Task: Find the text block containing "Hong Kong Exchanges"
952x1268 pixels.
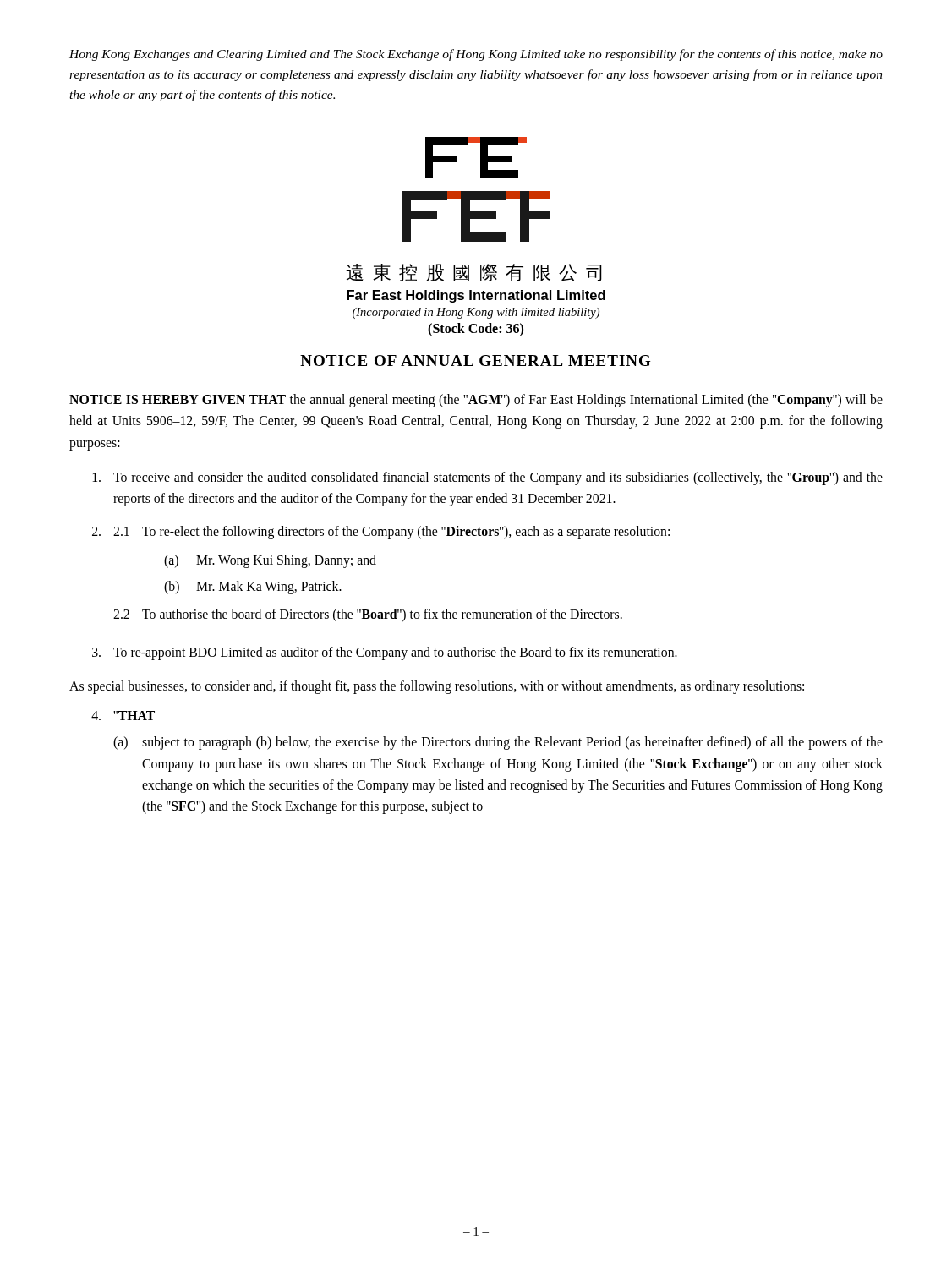Action: coord(476,74)
